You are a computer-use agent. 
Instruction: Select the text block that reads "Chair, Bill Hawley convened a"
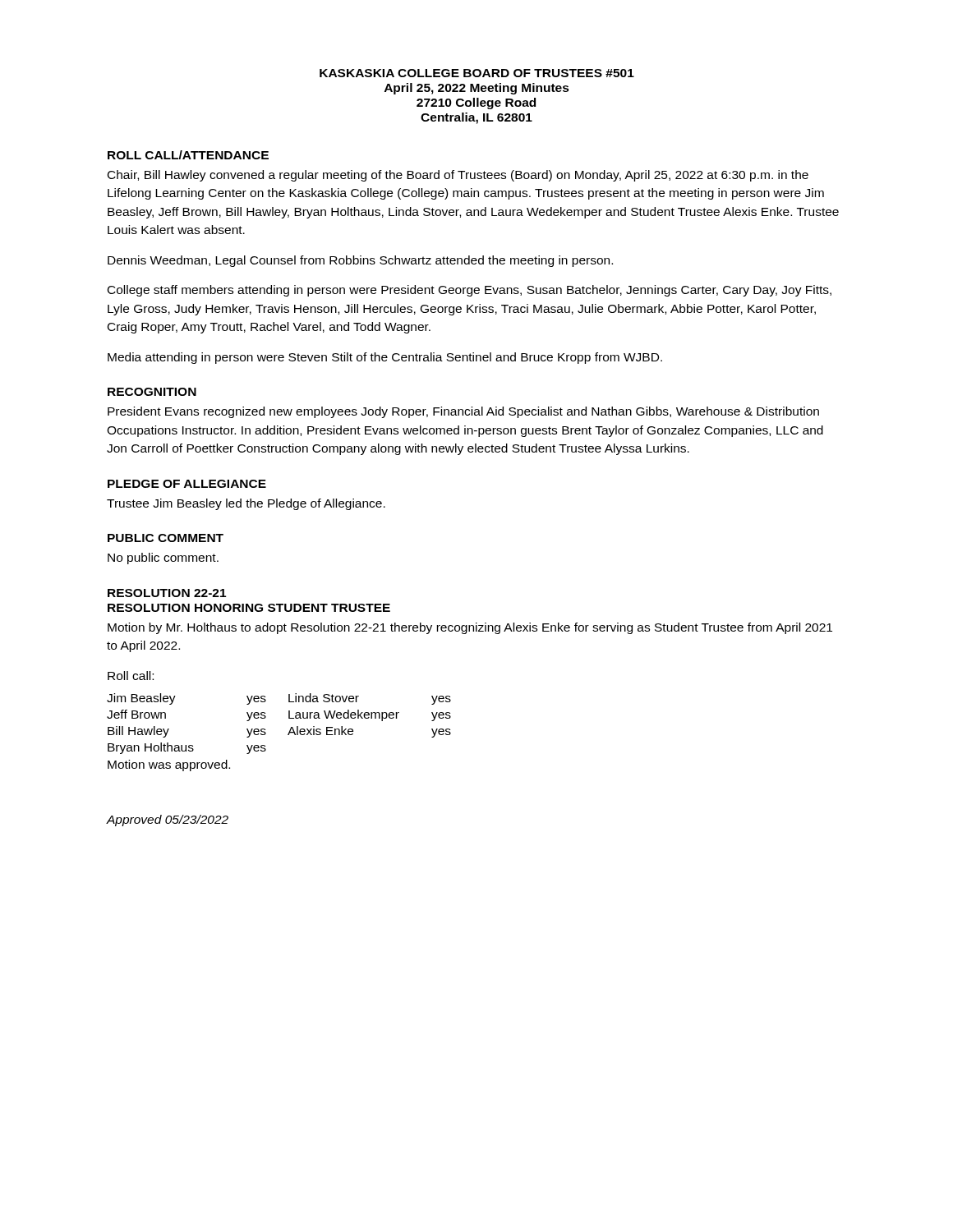click(473, 202)
